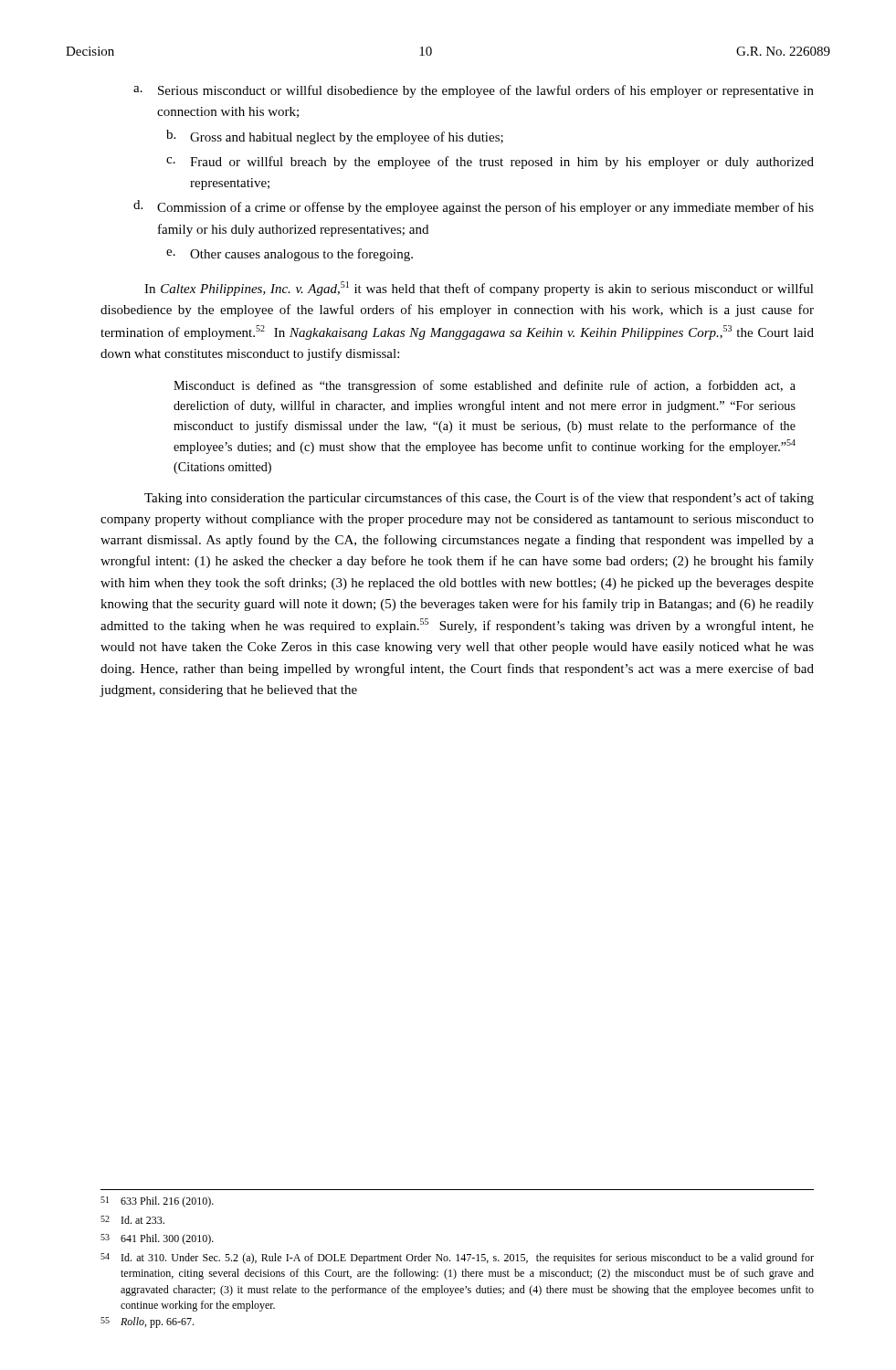Find the list item containing "c. Fraud or willful breach by the"
The image size is (896, 1370).
point(490,173)
